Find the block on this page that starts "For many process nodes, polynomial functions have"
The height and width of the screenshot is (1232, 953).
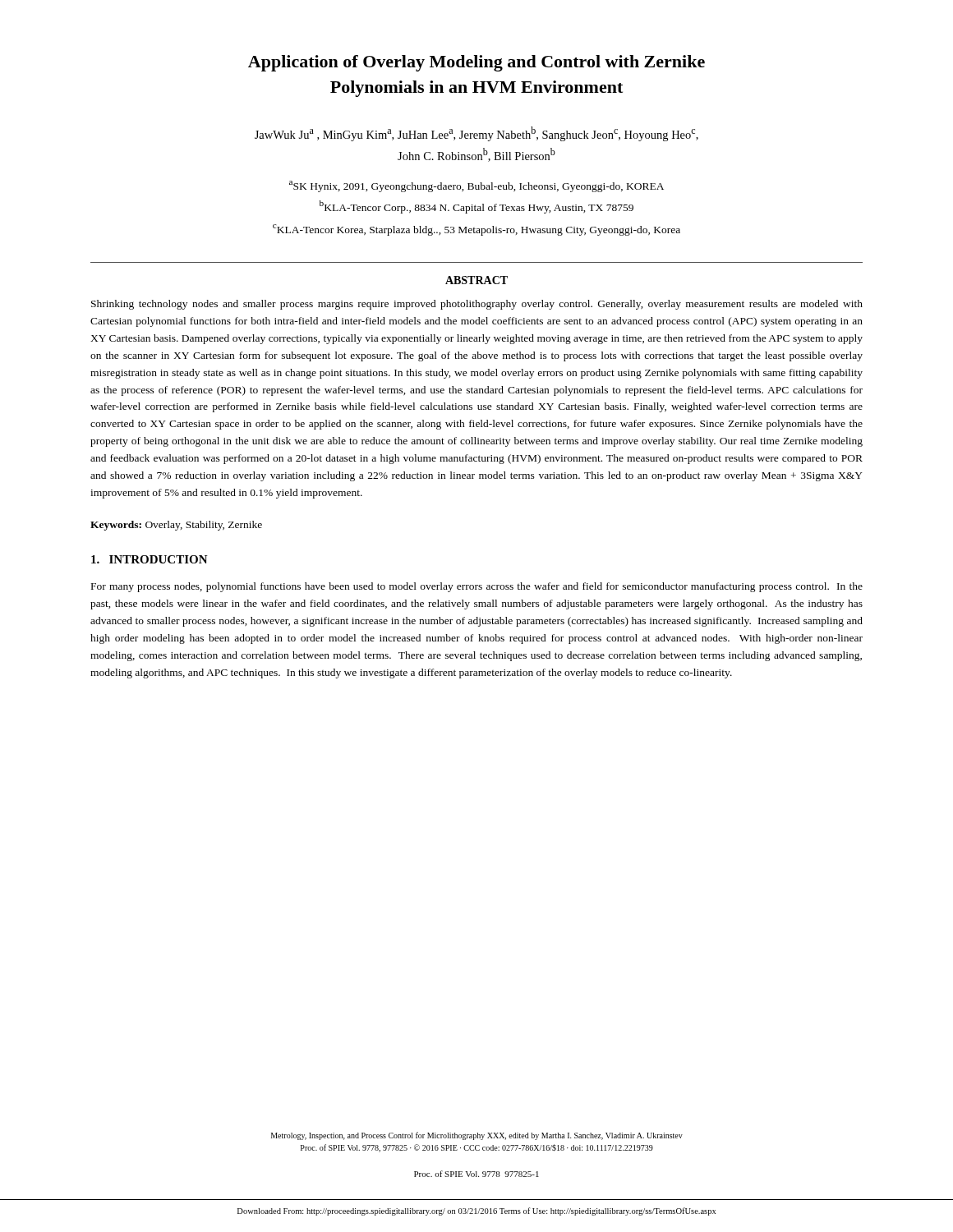coord(476,629)
